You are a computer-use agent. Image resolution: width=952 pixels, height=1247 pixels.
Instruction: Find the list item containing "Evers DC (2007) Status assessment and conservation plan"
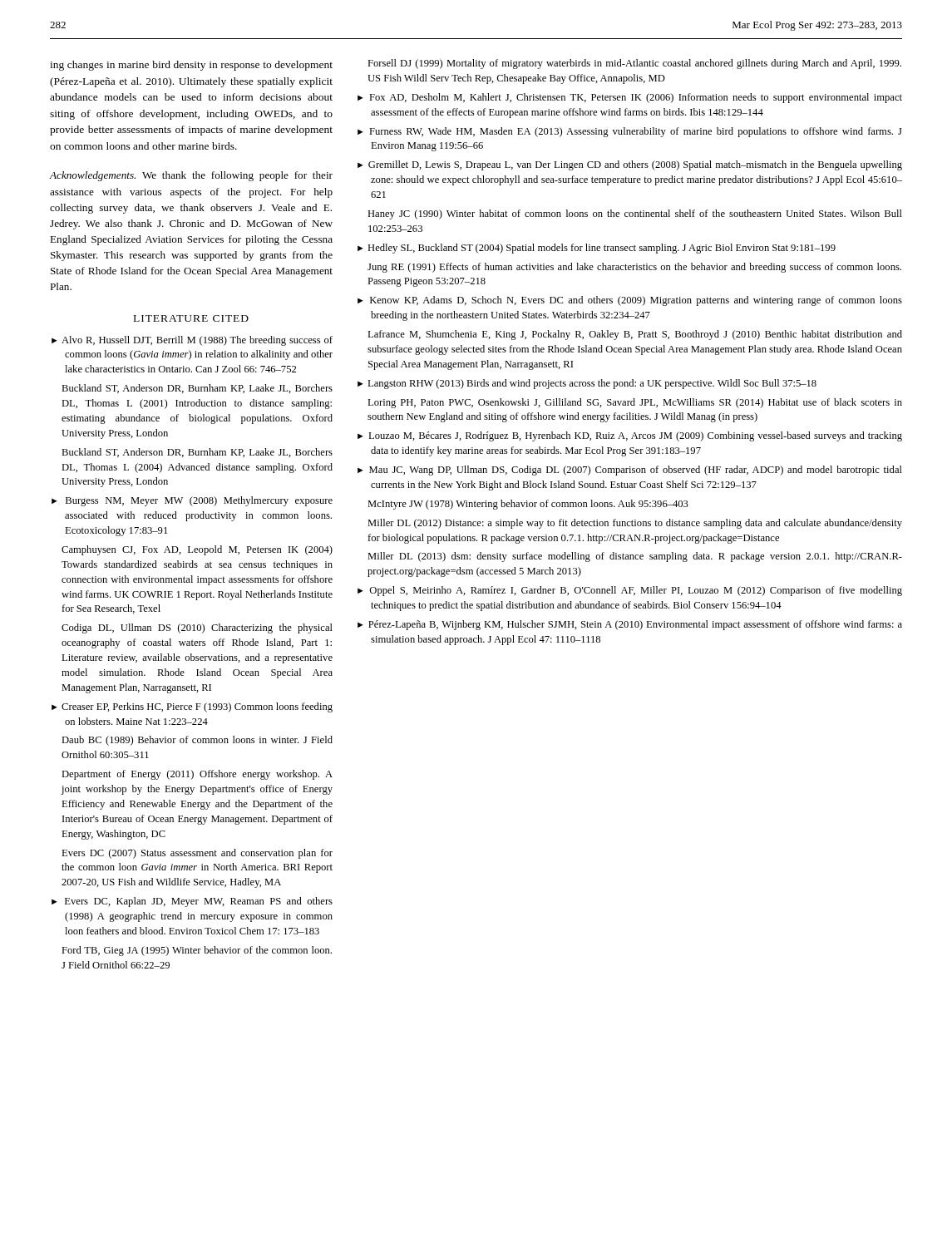pos(197,867)
